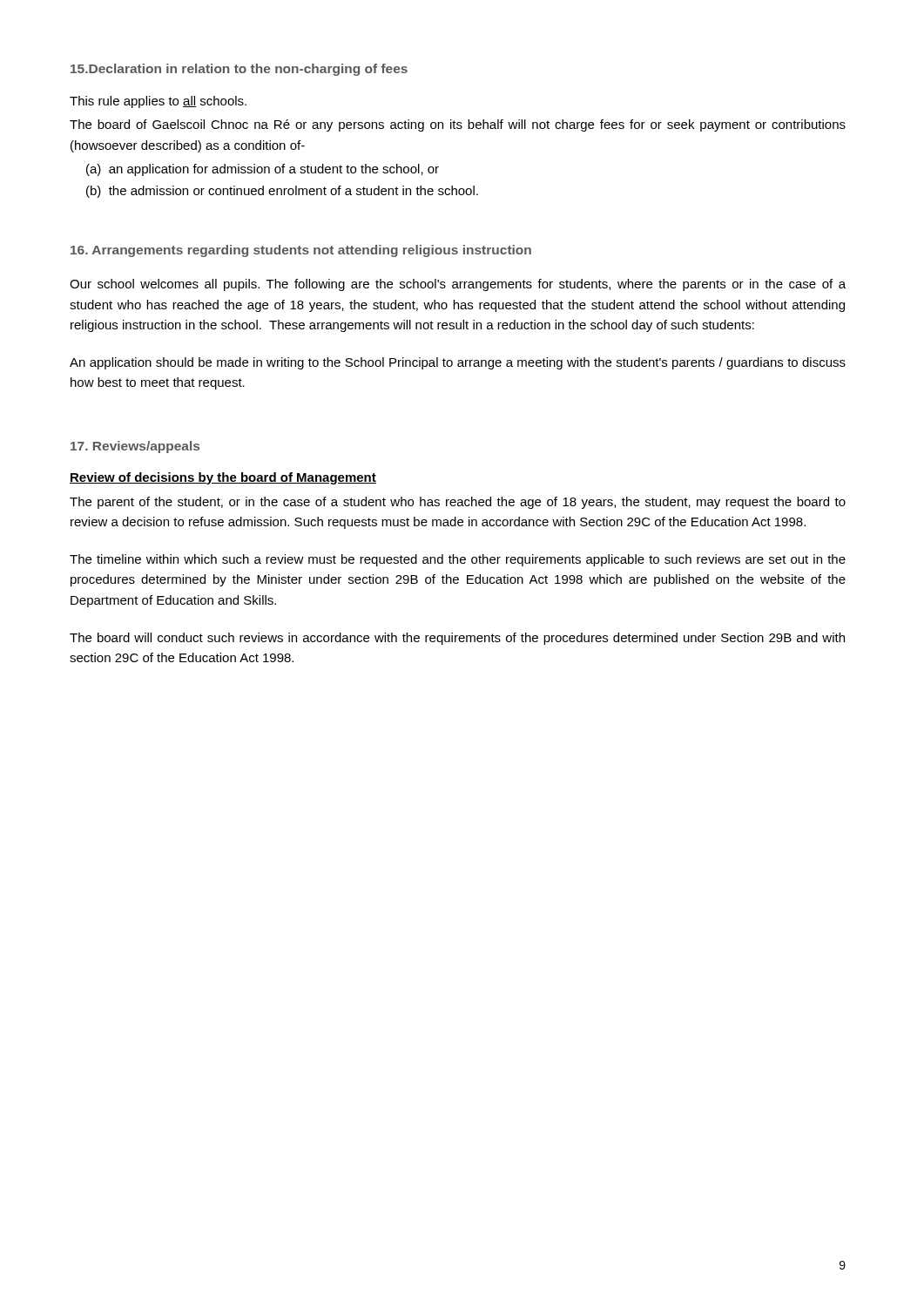Find the list item containing "(a) an application for"
The height and width of the screenshot is (1307, 924).
pyautogui.click(x=262, y=168)
